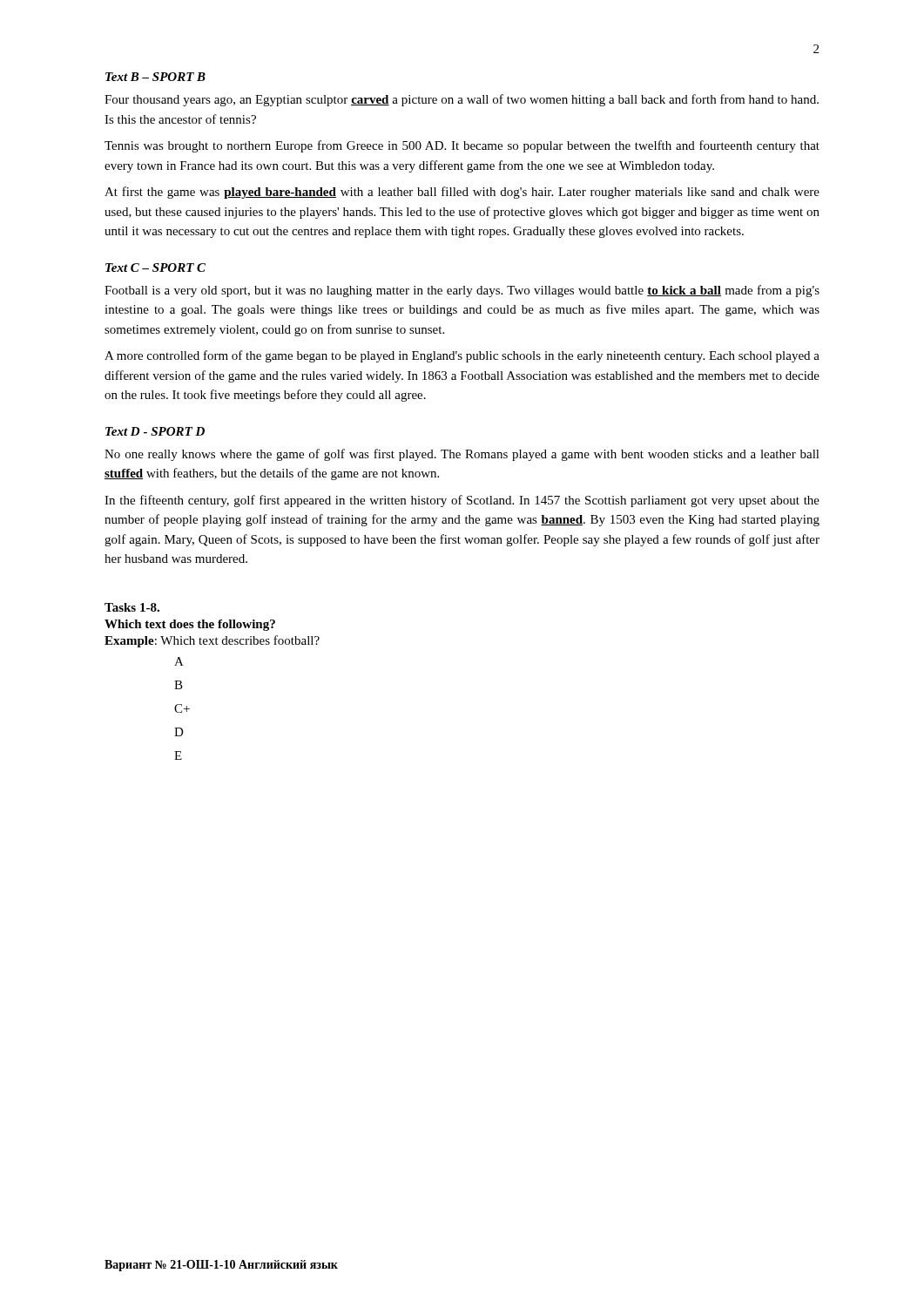Viewport: 924px width, 1307px height.
Task: Locate the text that reads "Example: Which text describes football?"
Action: pyautogui.click(x=212, y=640)
